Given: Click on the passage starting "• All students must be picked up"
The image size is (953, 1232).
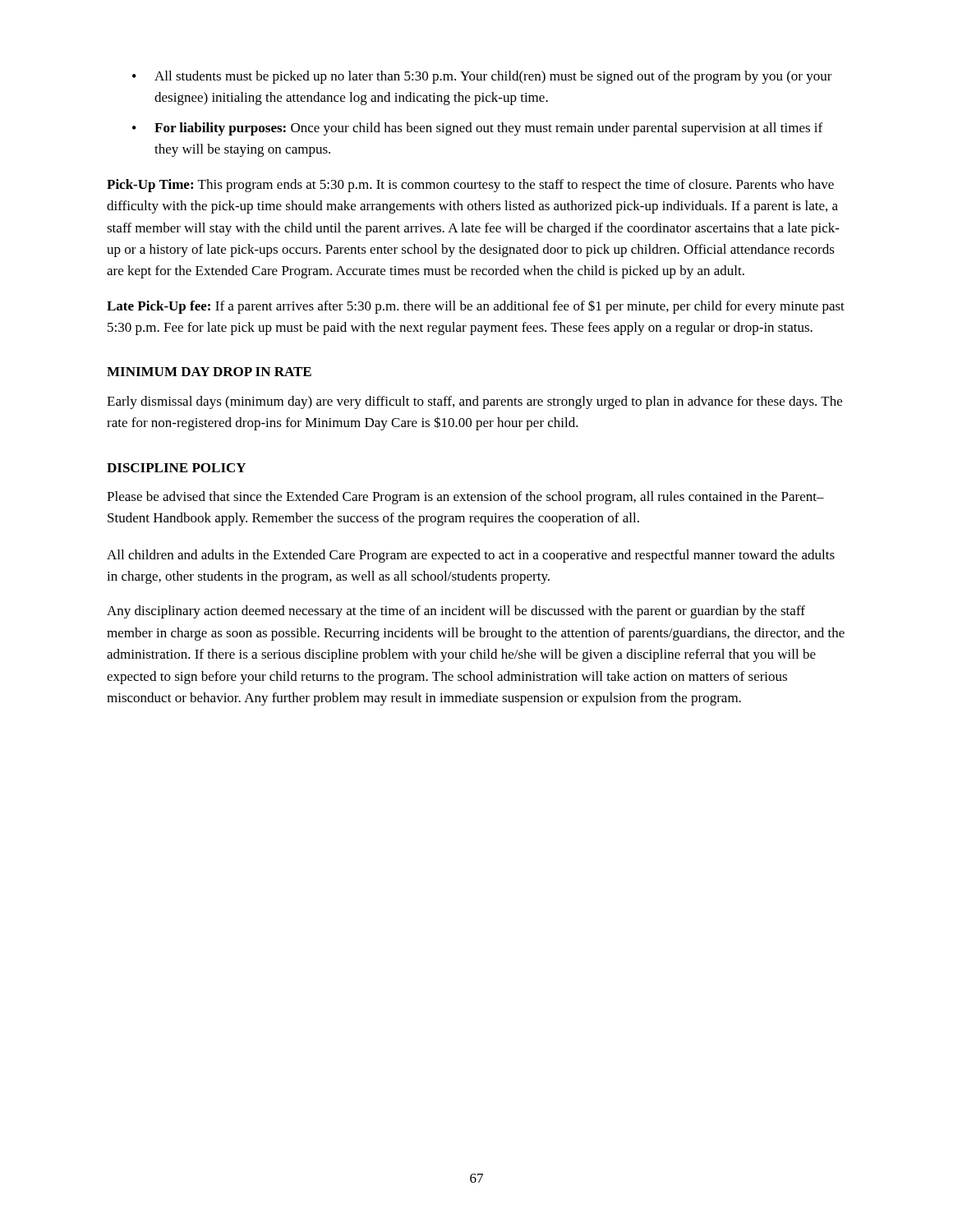Looking at the screenshot, I should (x=489, y=87).
